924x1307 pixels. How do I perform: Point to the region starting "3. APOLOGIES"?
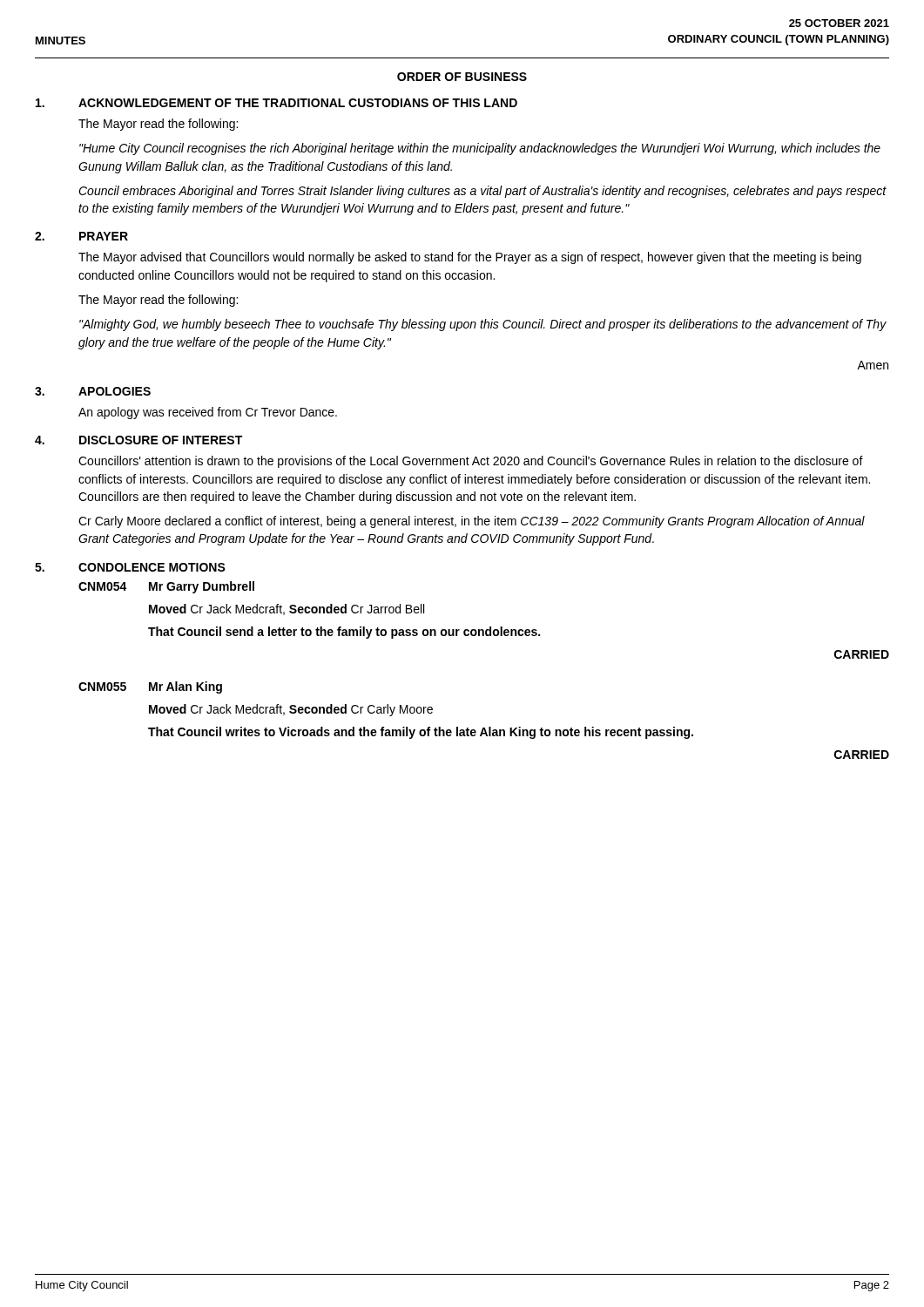tap(93, 391)
